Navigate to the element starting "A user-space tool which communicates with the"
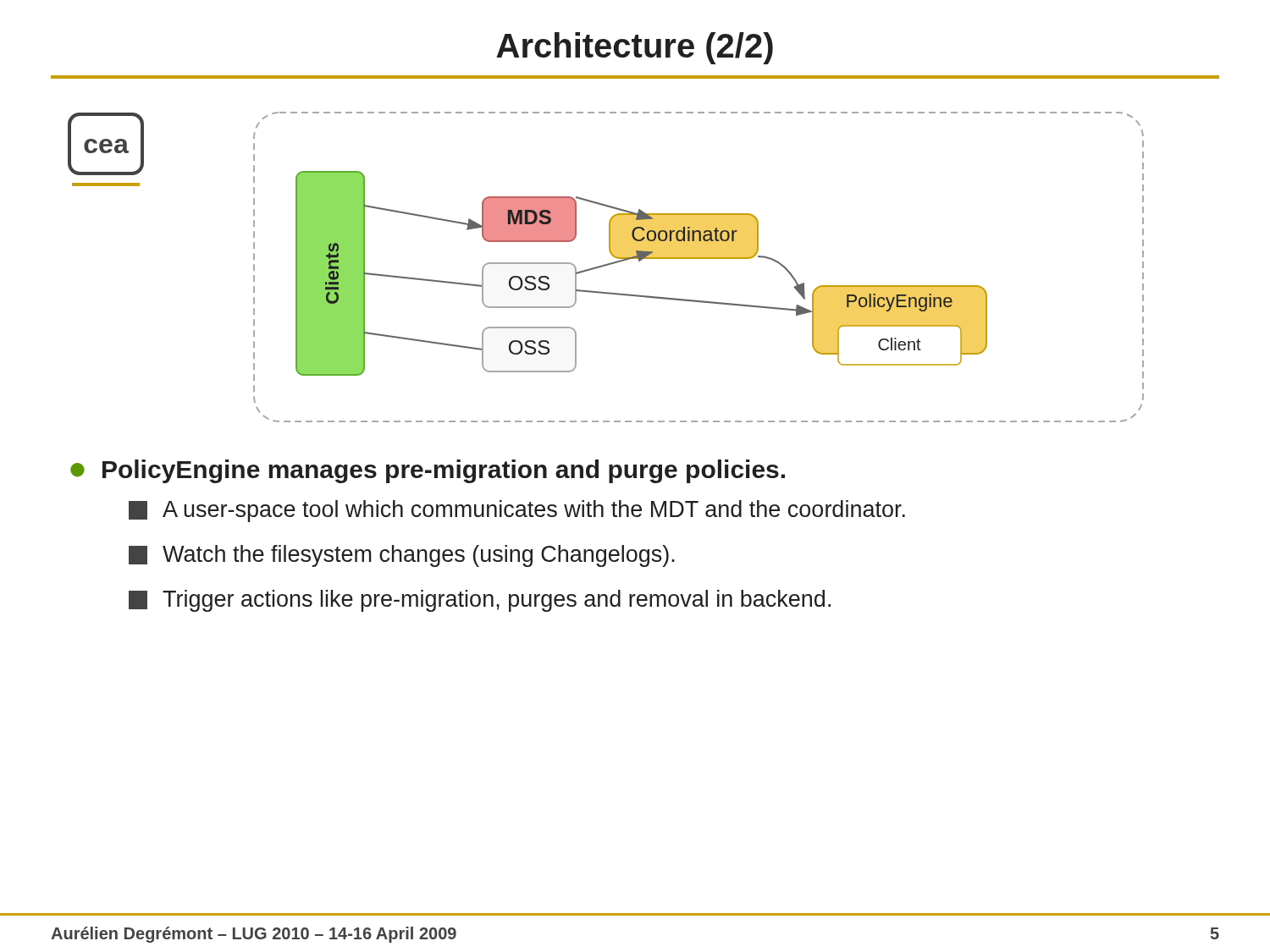Image resolution: width=1270 pixels, height=952 pixels. pyautogui.click(x=518, y=510)
